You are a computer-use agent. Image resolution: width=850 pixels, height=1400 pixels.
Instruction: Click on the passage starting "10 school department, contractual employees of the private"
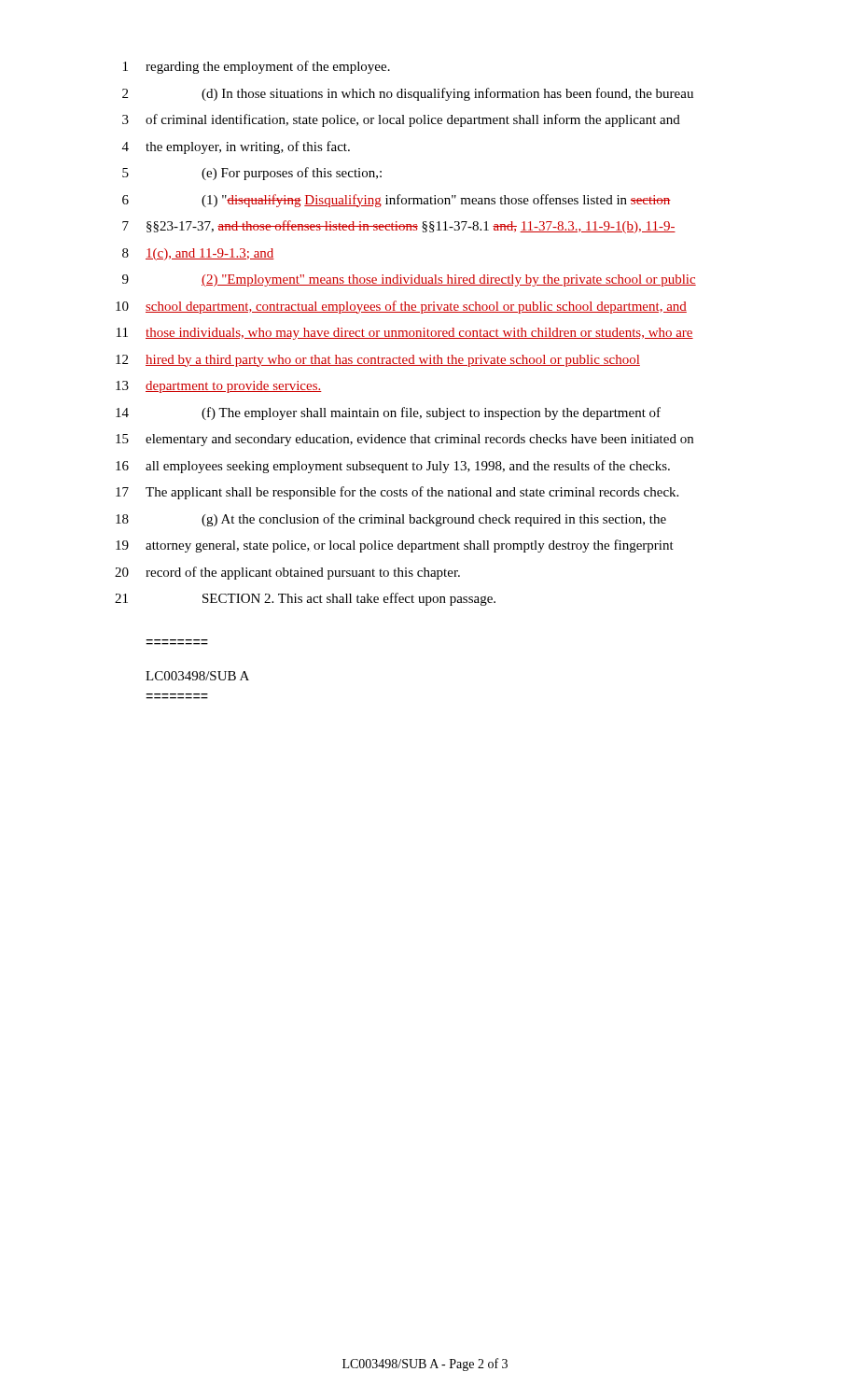pyautogui.click(x=434, y=306)
